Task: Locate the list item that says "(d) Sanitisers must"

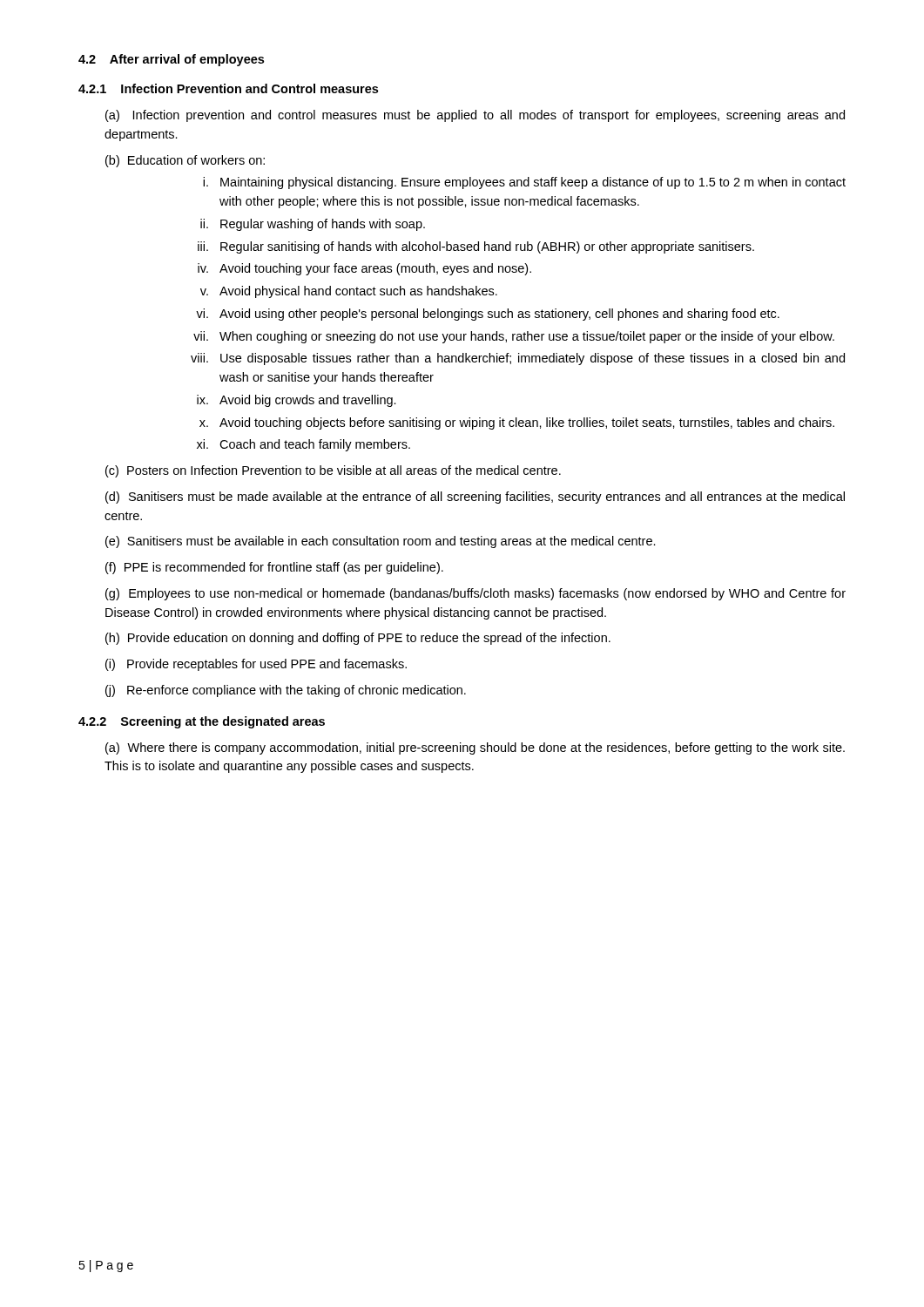Action: click(x=475, y=507)
